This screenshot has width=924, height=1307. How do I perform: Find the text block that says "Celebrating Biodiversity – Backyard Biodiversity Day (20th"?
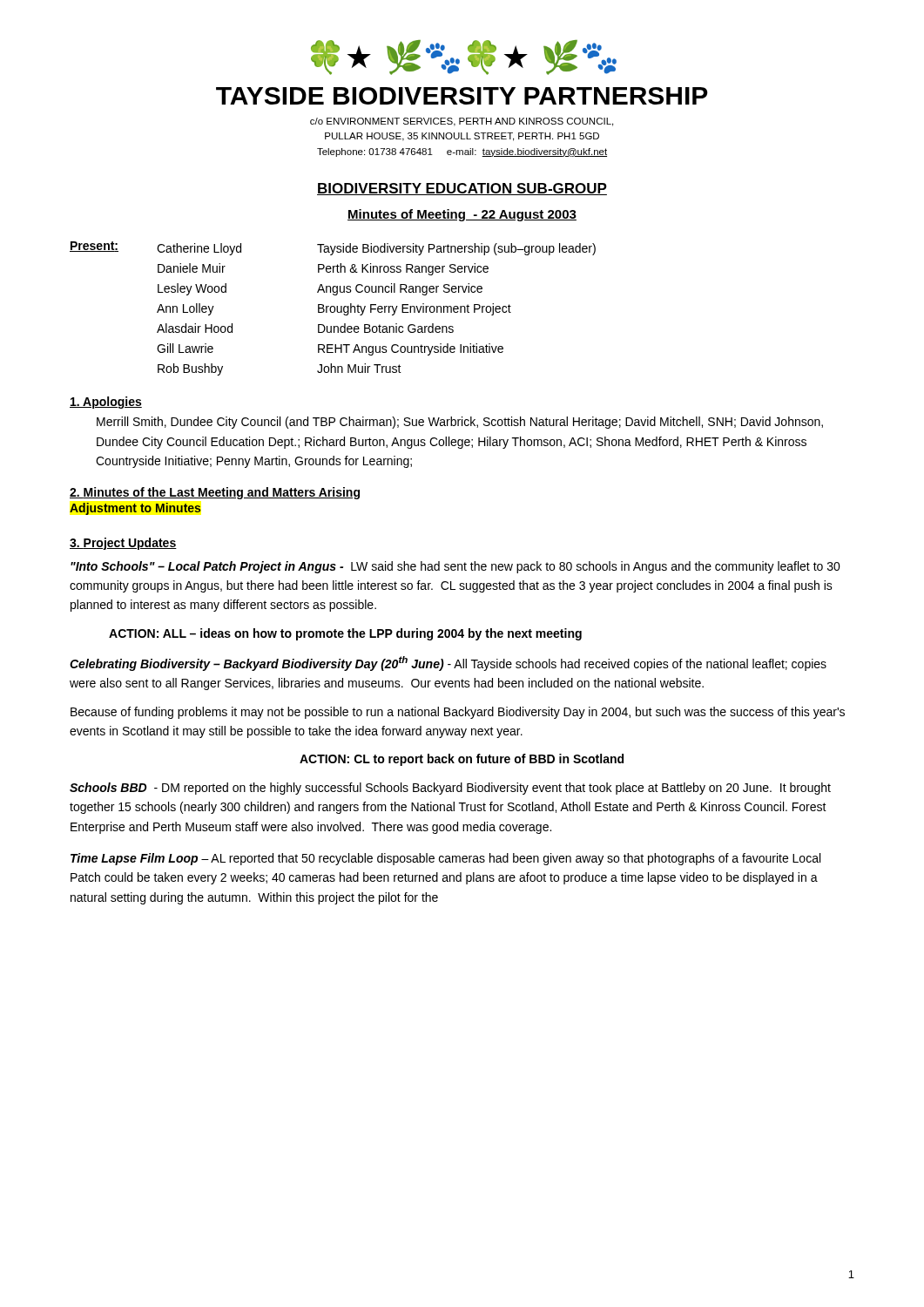[448, 672]
